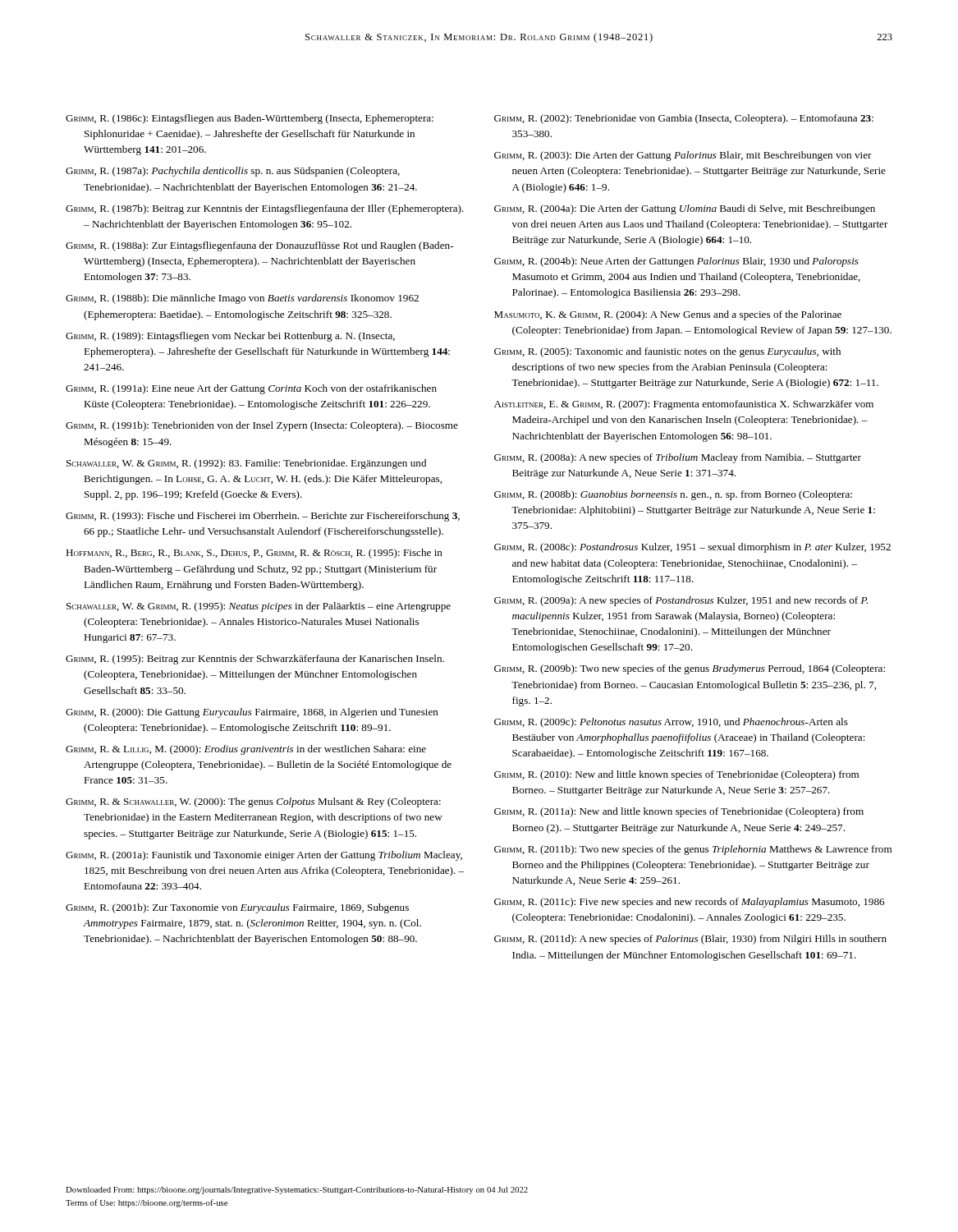
Task: Locate the block of text that opens with "Grimm, R. (2009b):"
Action: (x=690, y=684)
